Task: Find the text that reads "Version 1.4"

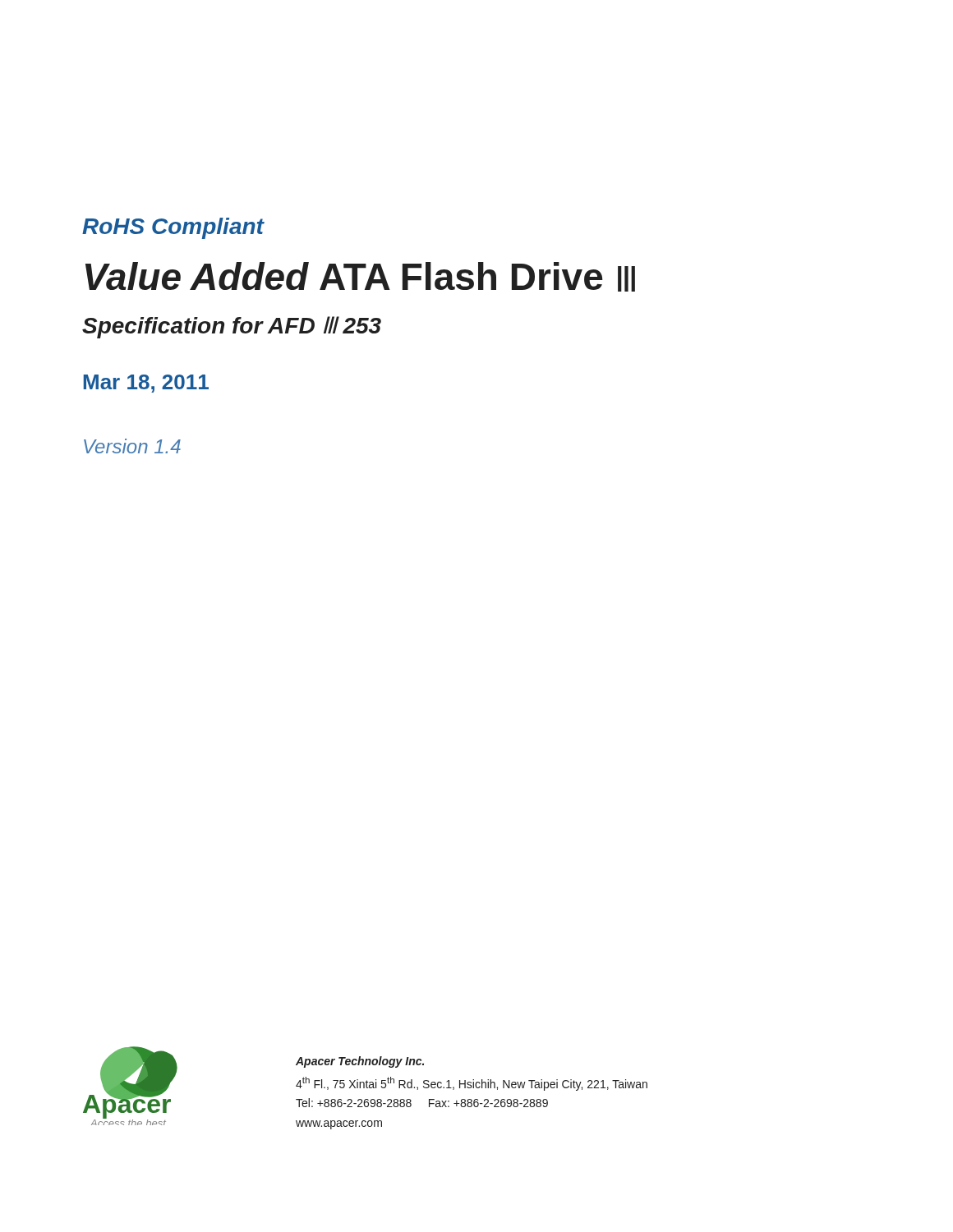Action: [x=132, y=446]
